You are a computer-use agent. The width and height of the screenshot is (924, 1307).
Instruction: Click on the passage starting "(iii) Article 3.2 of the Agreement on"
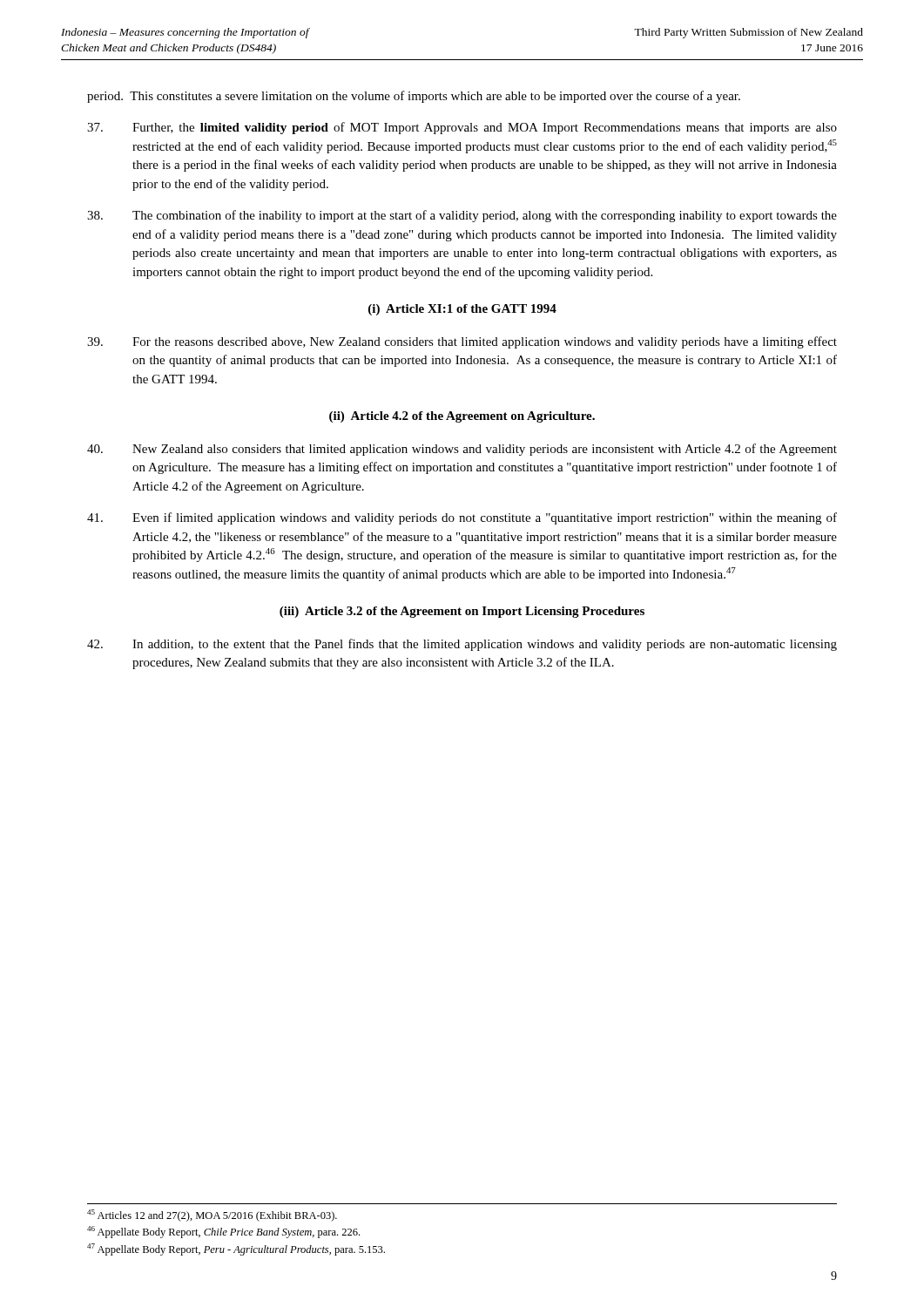[462, 611]
